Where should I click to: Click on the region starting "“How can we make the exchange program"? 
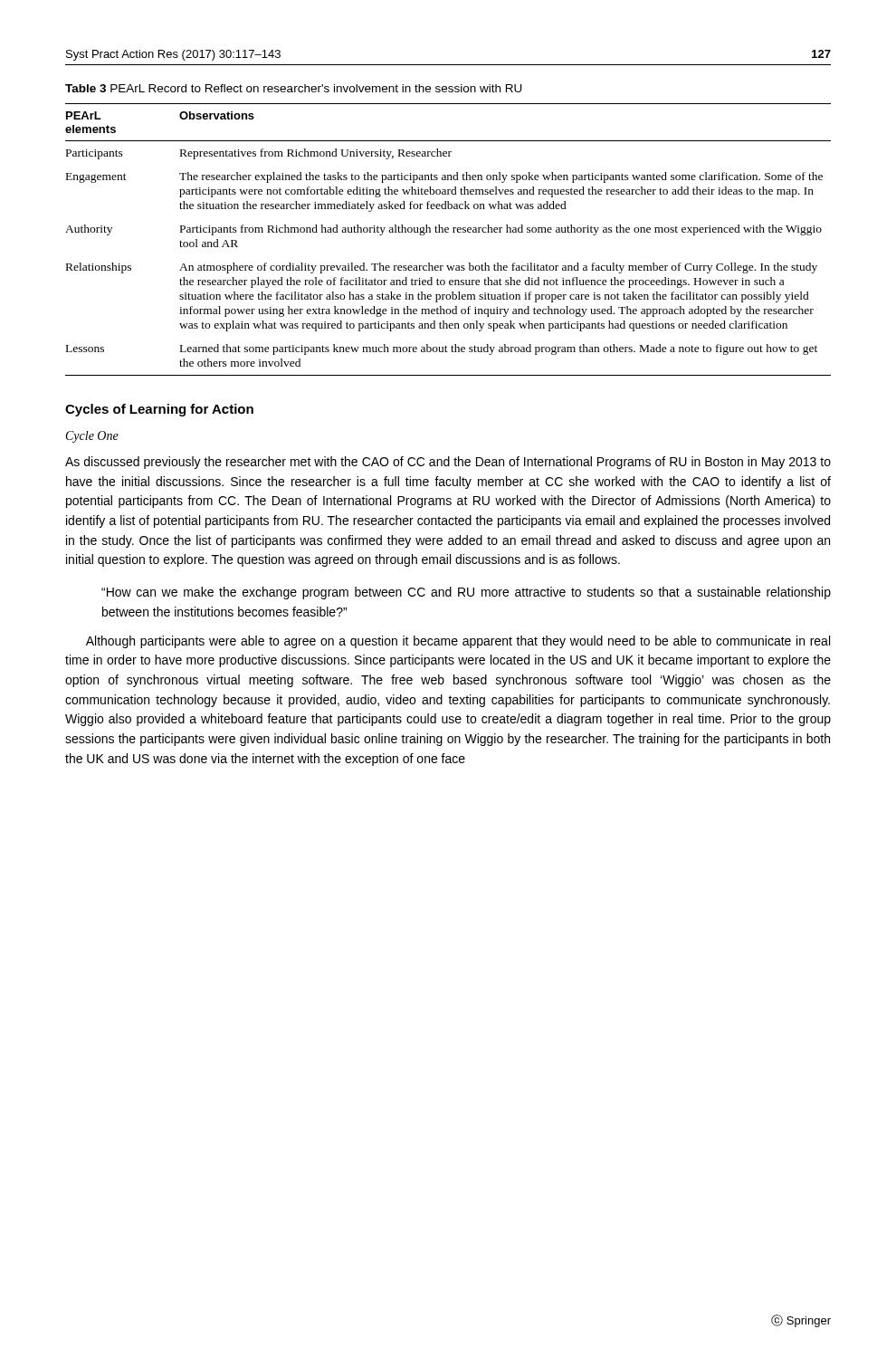pyautogui.click(x=466, y=602)
